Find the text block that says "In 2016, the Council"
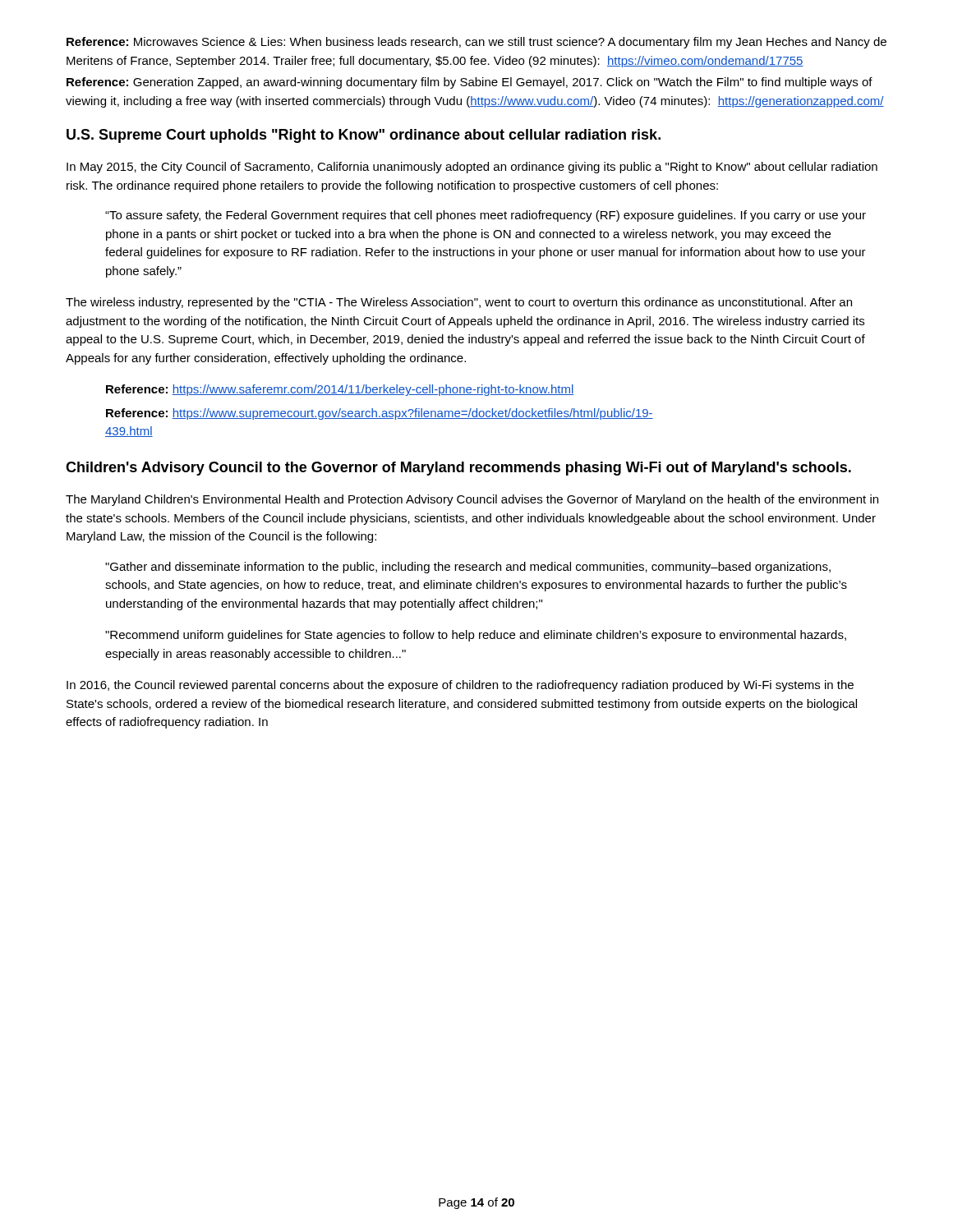 click(462, 703)
